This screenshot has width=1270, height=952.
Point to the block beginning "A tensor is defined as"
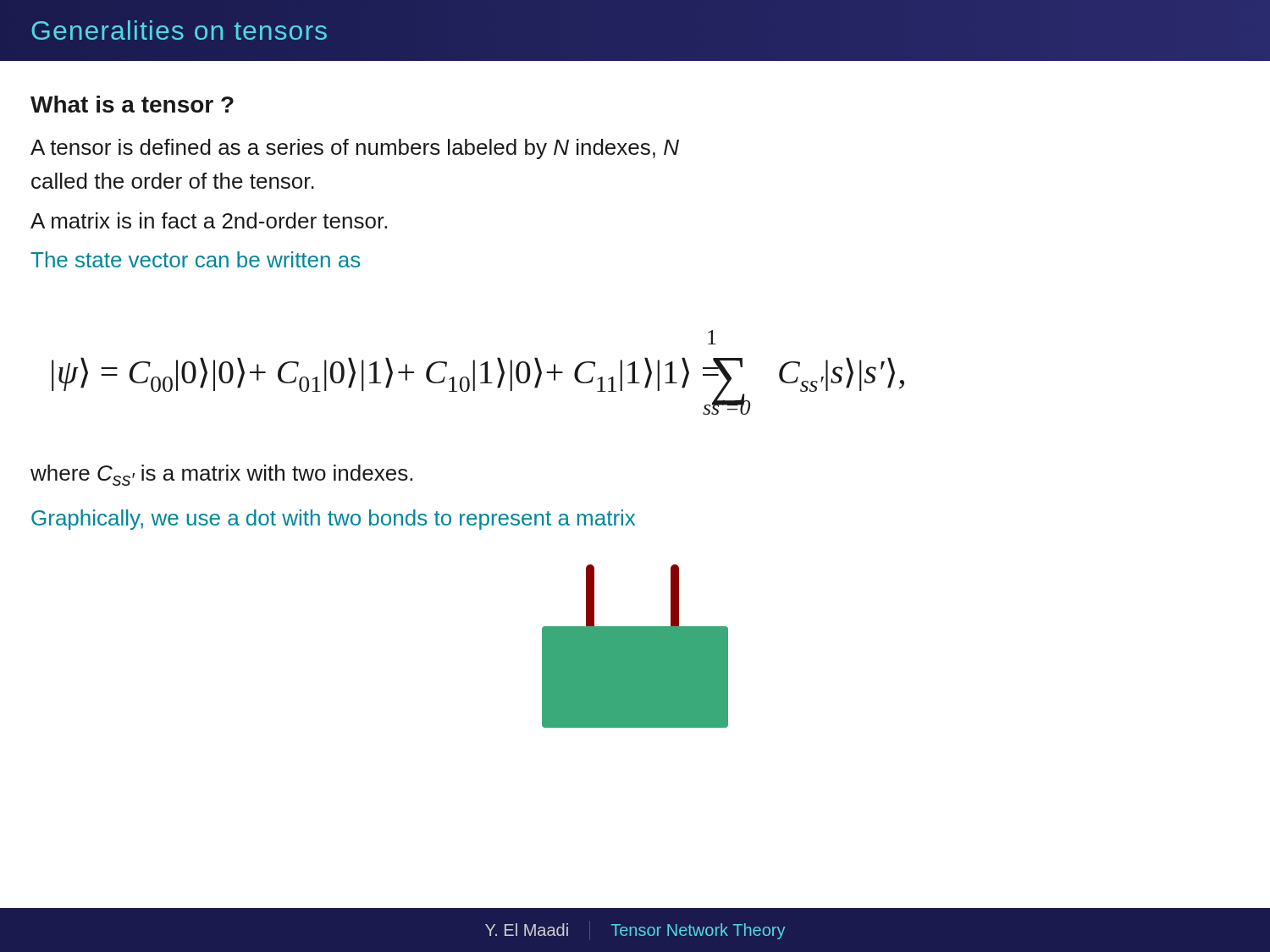pos(355,164)
